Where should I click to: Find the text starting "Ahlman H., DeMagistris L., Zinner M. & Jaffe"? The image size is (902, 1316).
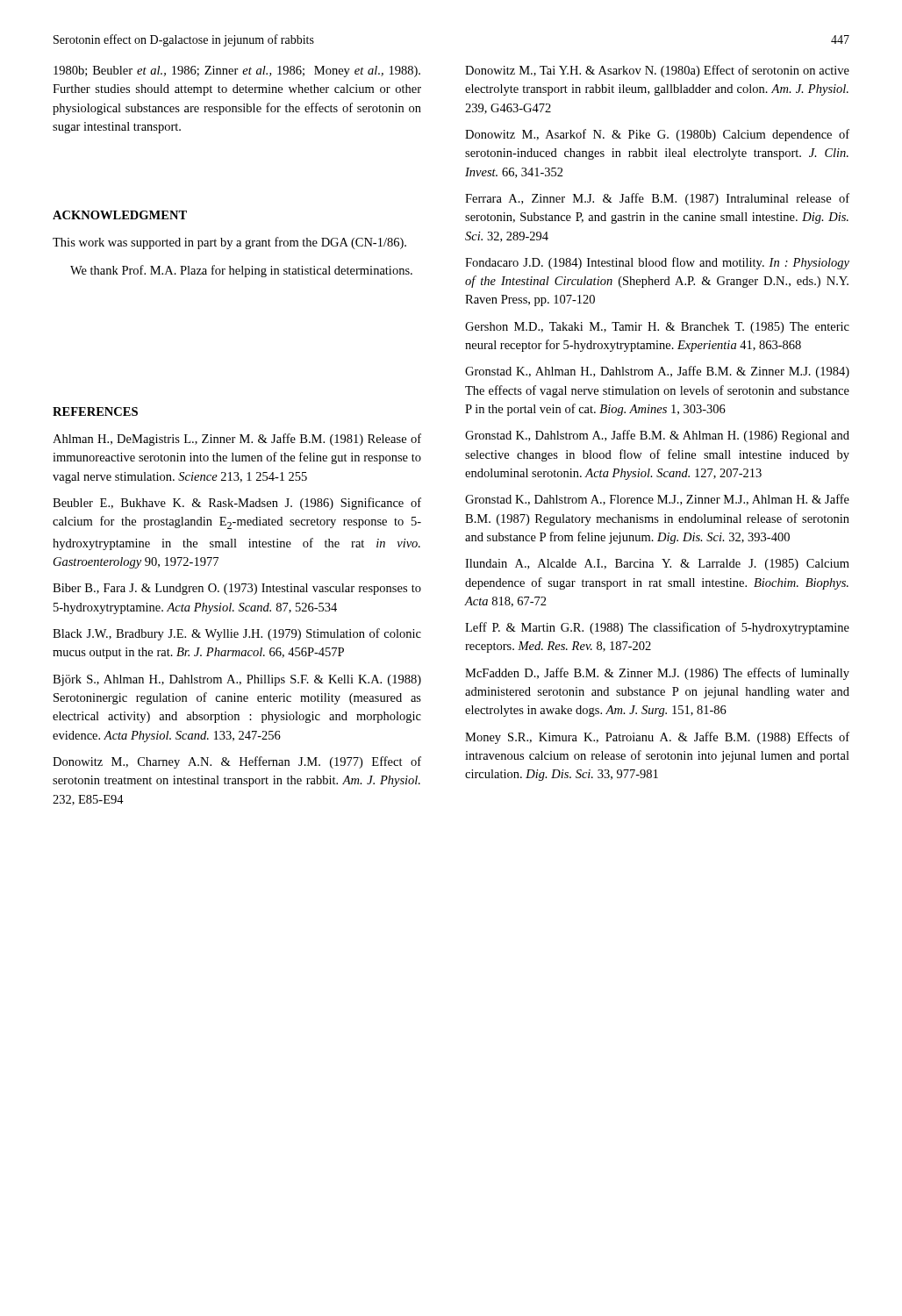[237, 457]
